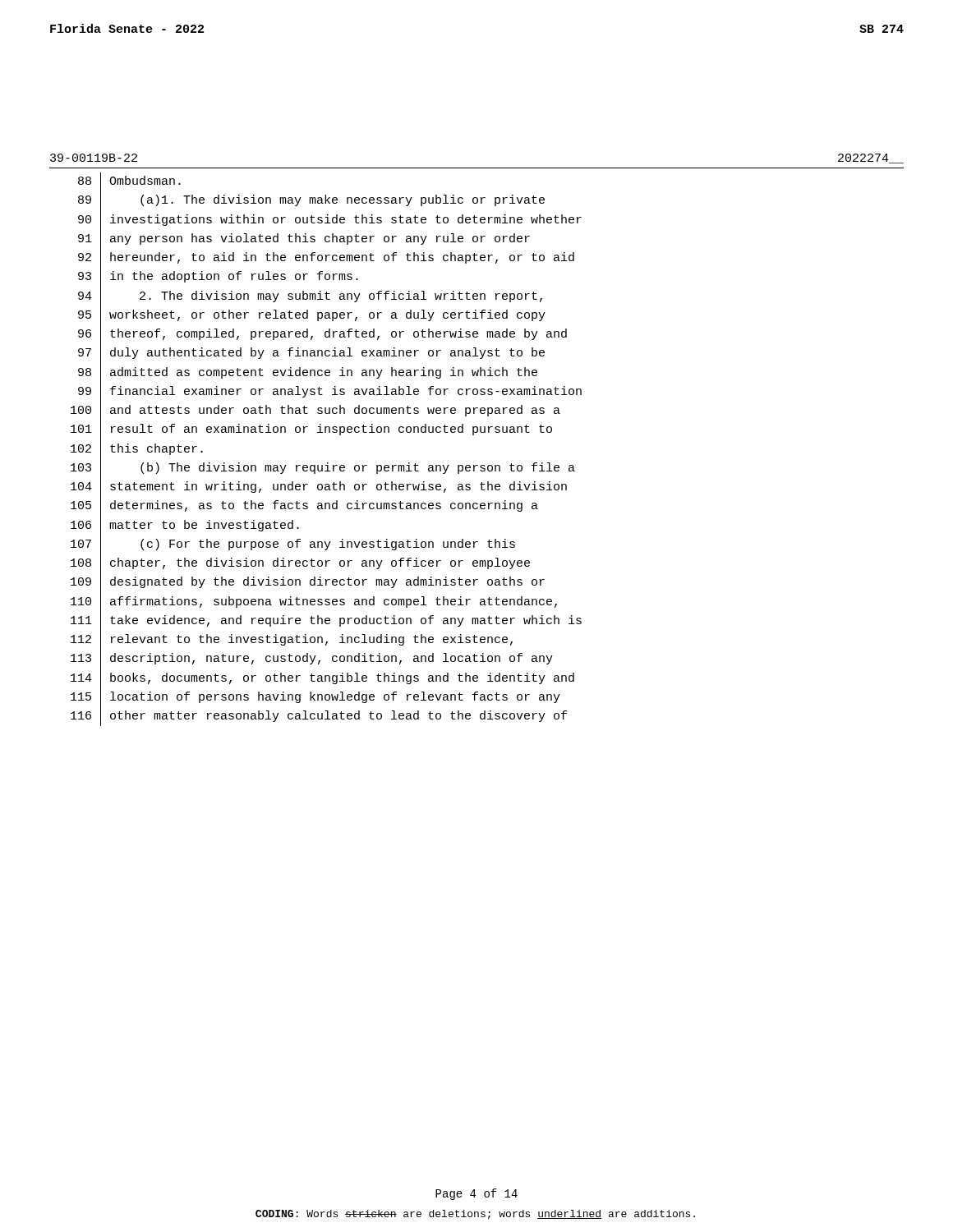
Task: Navigate to the region starting "99 financial examiner or analyst"
Action: (x=476, y=392)
